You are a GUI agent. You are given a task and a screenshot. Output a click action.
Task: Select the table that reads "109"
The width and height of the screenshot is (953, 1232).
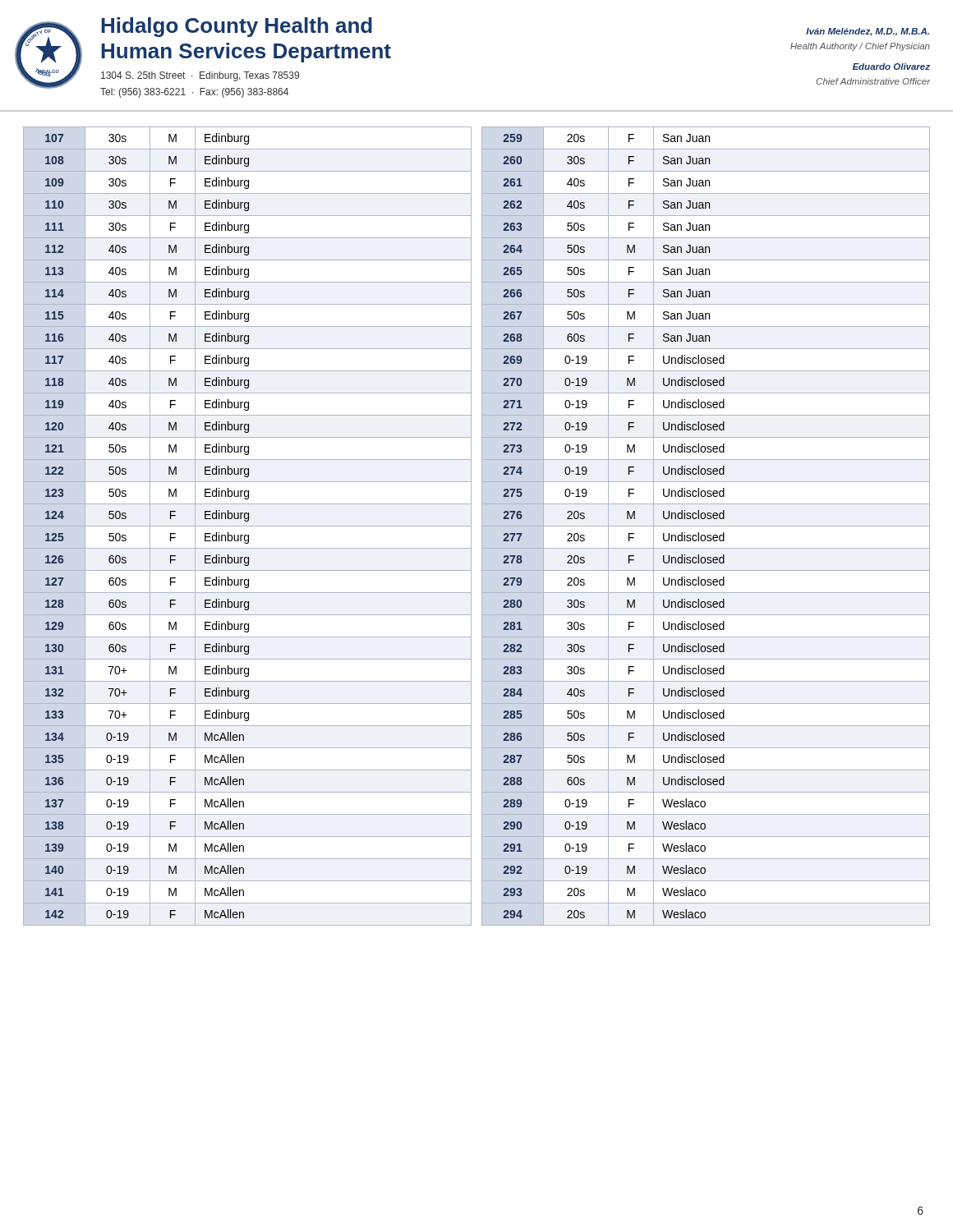tap(476, 523)
